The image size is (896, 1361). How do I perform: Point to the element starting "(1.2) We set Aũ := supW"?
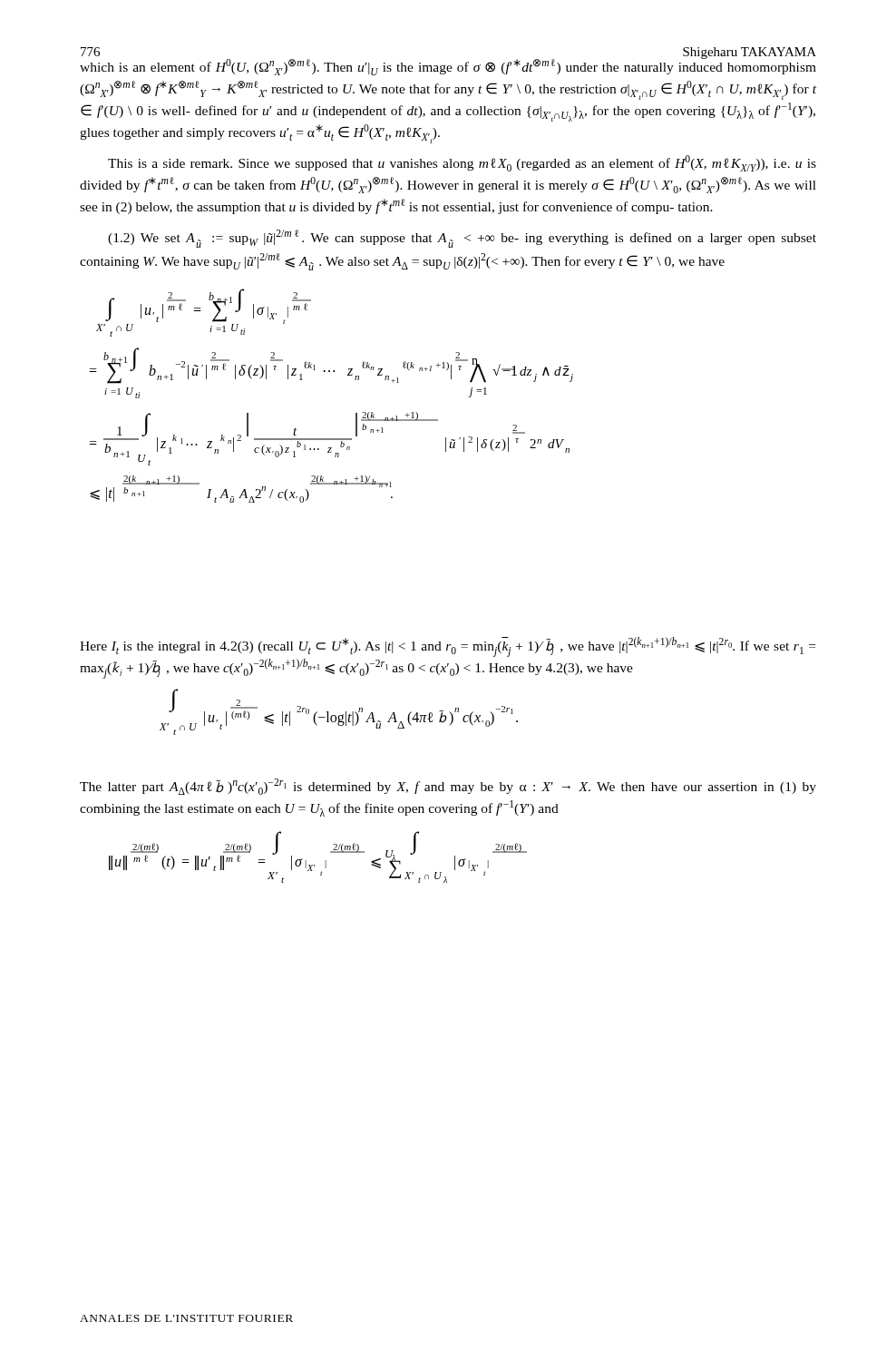(448, 250)
